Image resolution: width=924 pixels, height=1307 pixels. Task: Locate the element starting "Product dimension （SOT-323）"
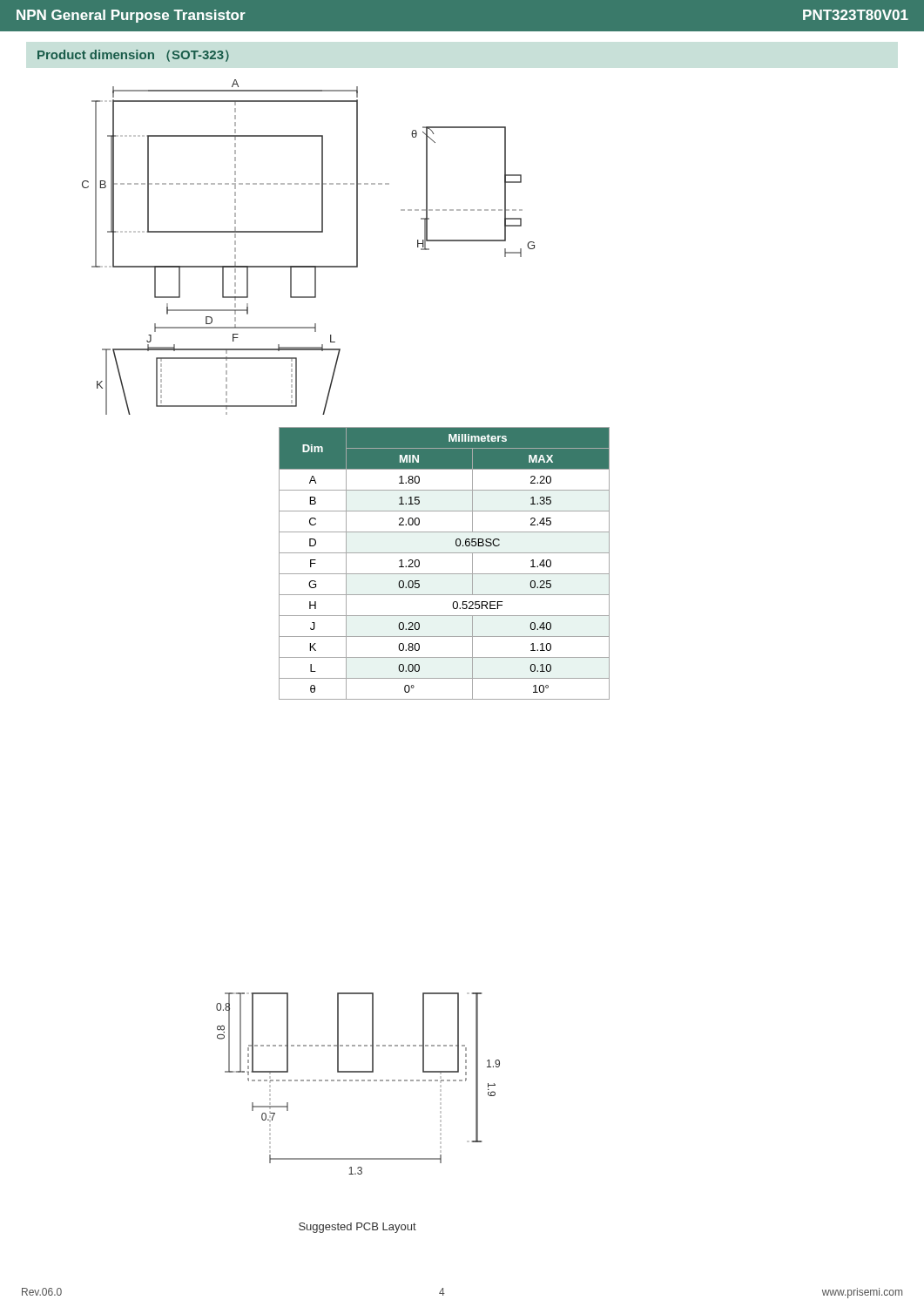(137, 55)
